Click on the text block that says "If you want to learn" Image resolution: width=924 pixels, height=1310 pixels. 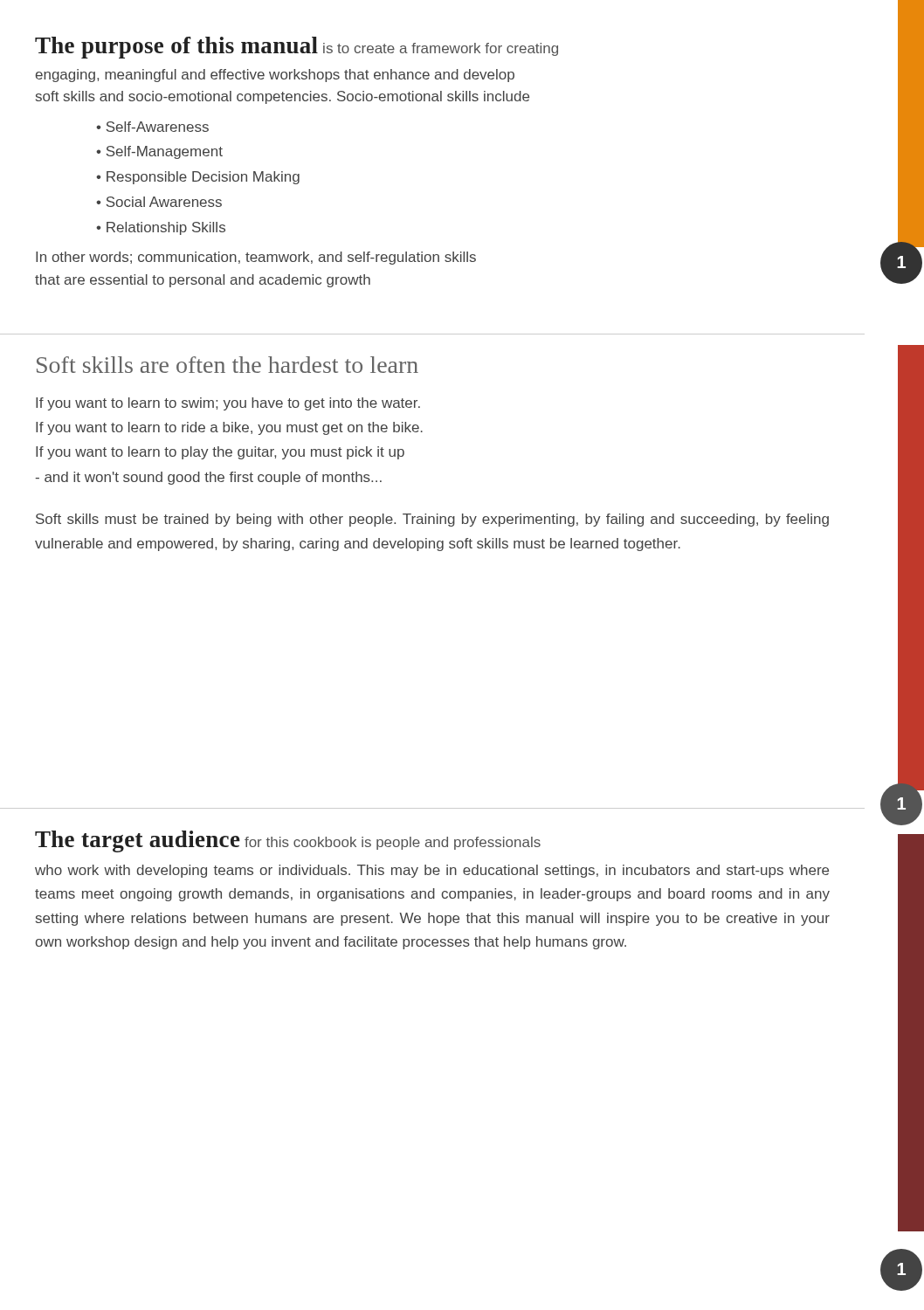point(229,440)
